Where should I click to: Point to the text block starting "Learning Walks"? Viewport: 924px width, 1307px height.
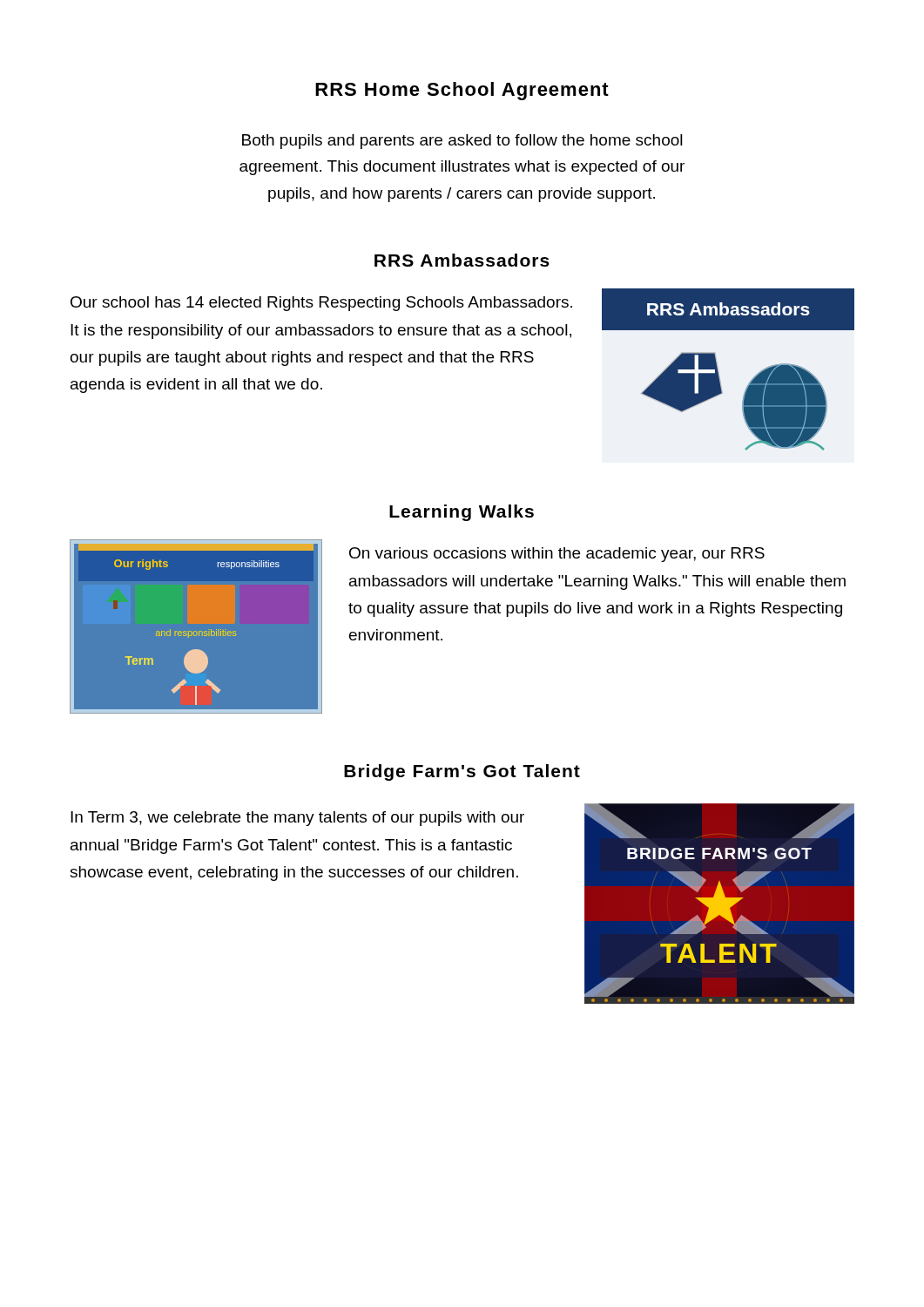point(462,511)
